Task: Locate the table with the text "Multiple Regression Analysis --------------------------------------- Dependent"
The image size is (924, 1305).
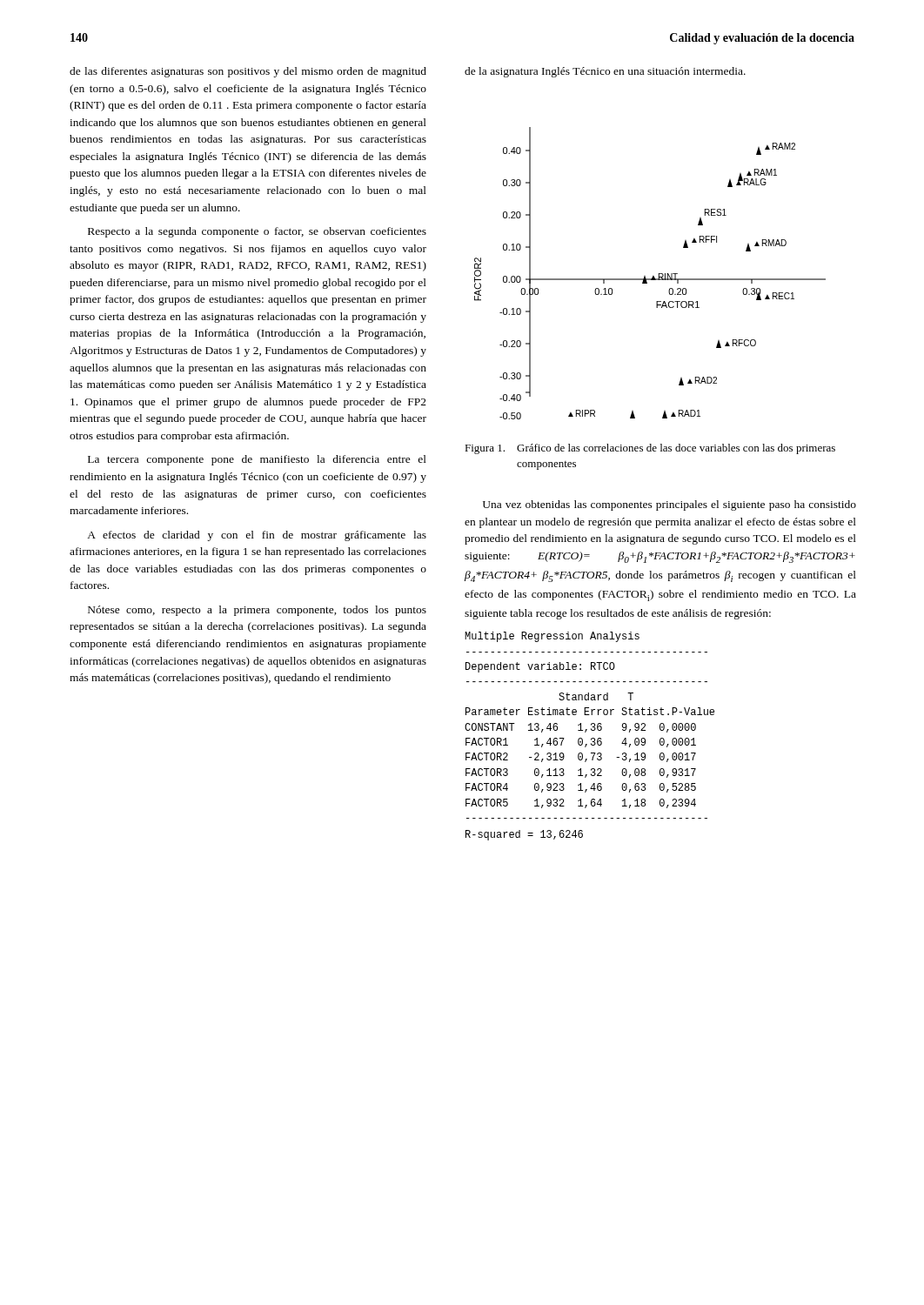Action: pos(660,737)
